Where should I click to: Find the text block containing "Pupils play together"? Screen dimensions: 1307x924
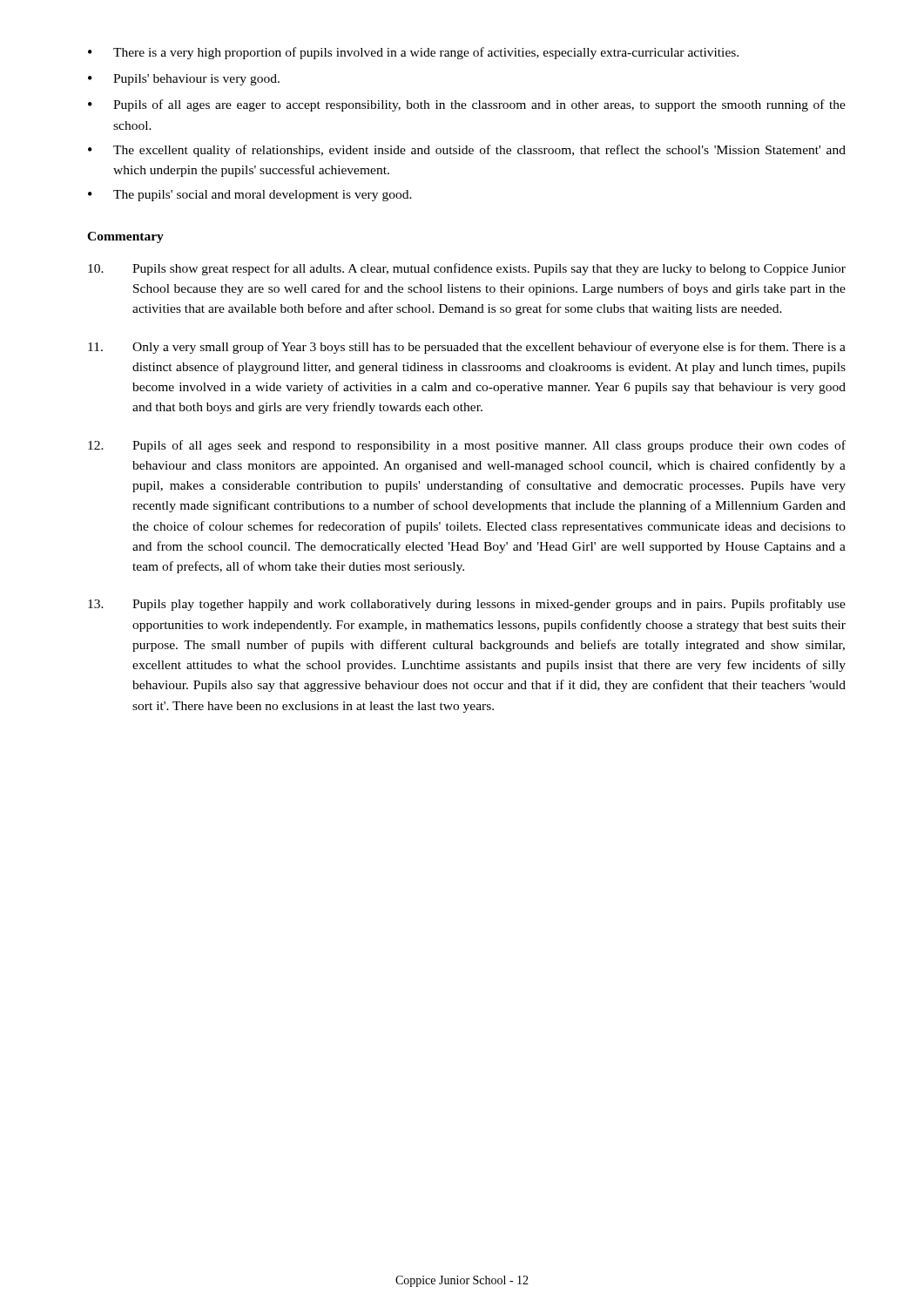[x=466, y=654]
